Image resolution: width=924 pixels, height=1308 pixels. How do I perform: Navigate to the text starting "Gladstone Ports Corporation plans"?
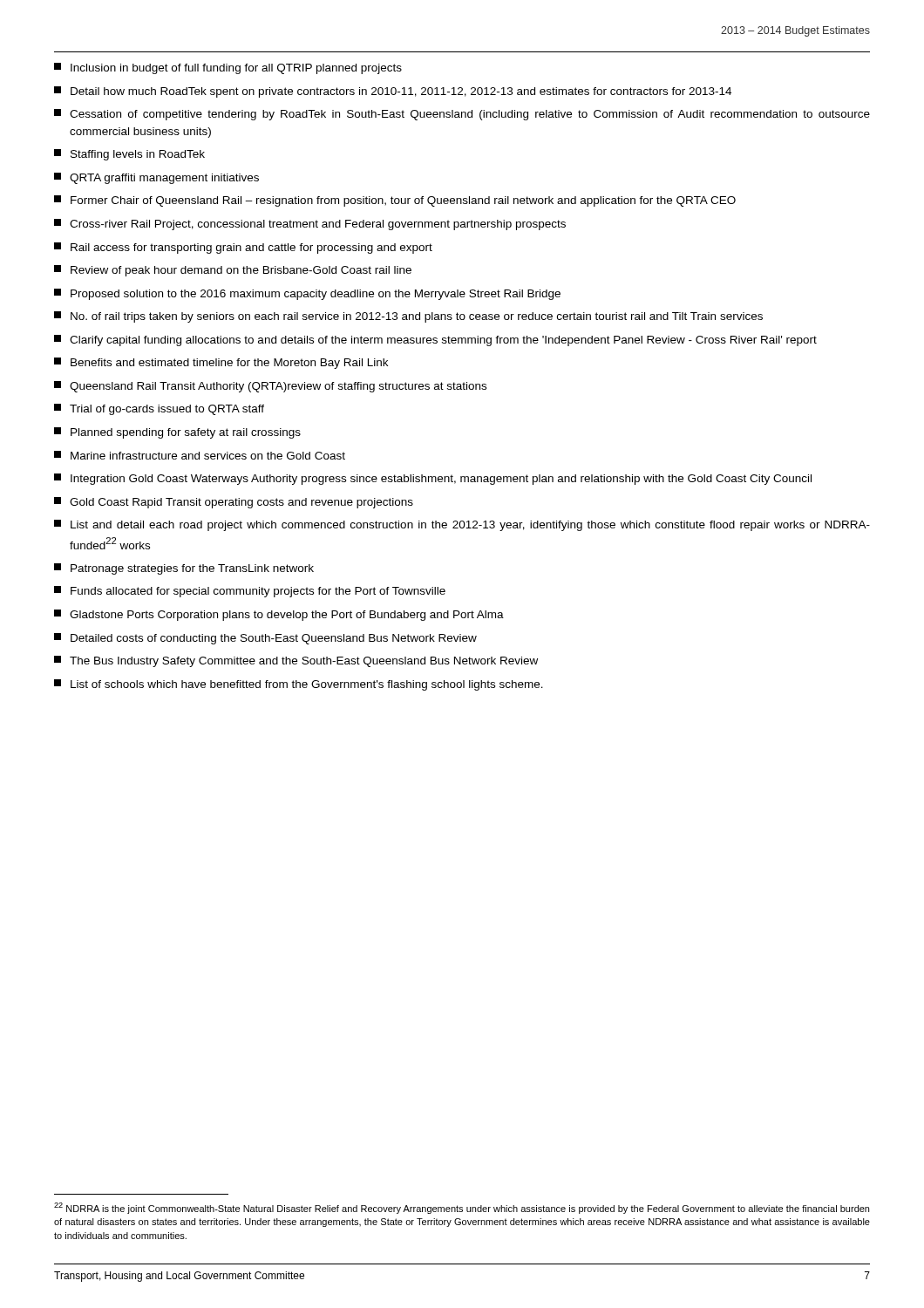coord(462,615)
